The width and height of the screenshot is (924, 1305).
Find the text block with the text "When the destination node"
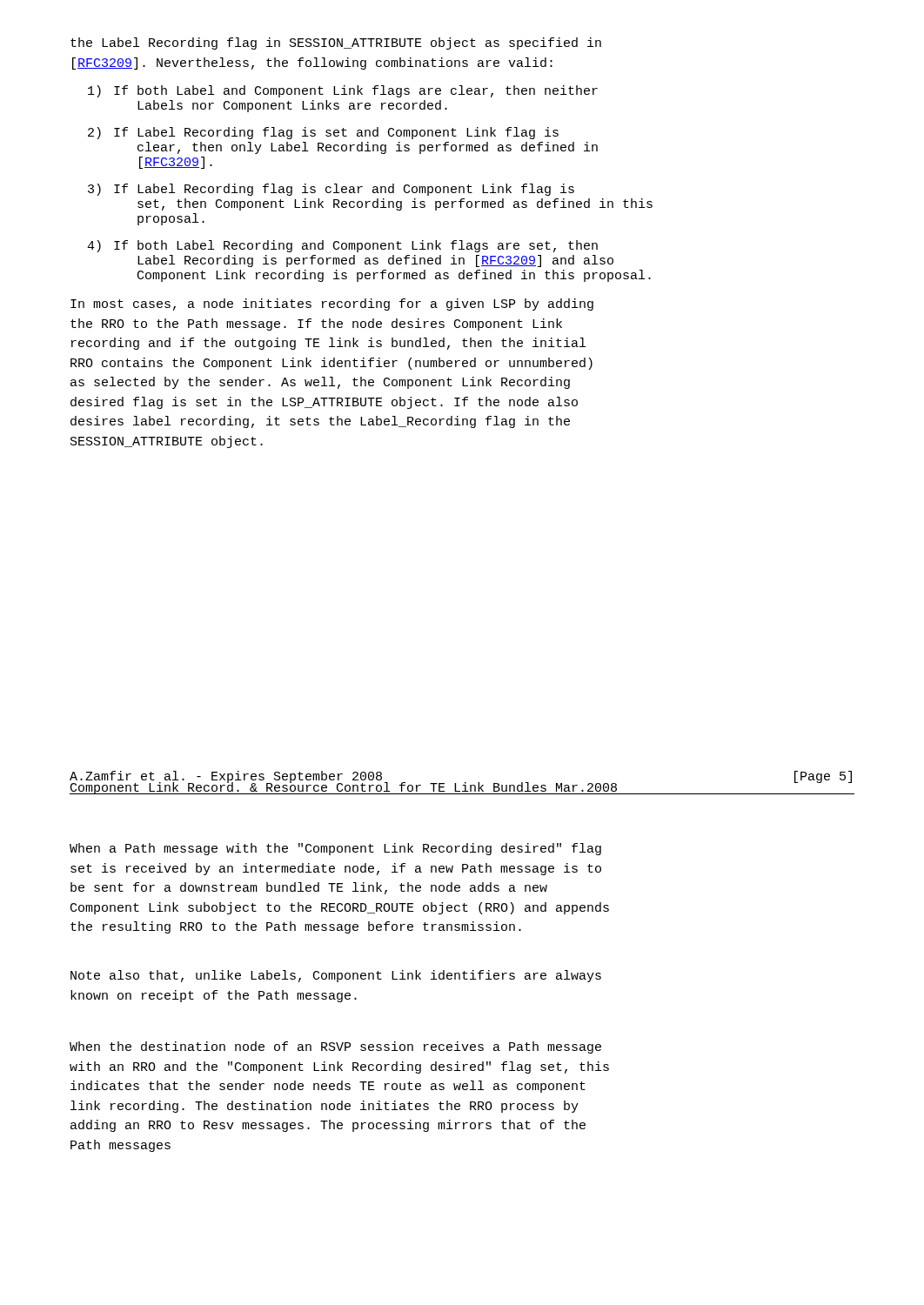[x=340, y=1097]
